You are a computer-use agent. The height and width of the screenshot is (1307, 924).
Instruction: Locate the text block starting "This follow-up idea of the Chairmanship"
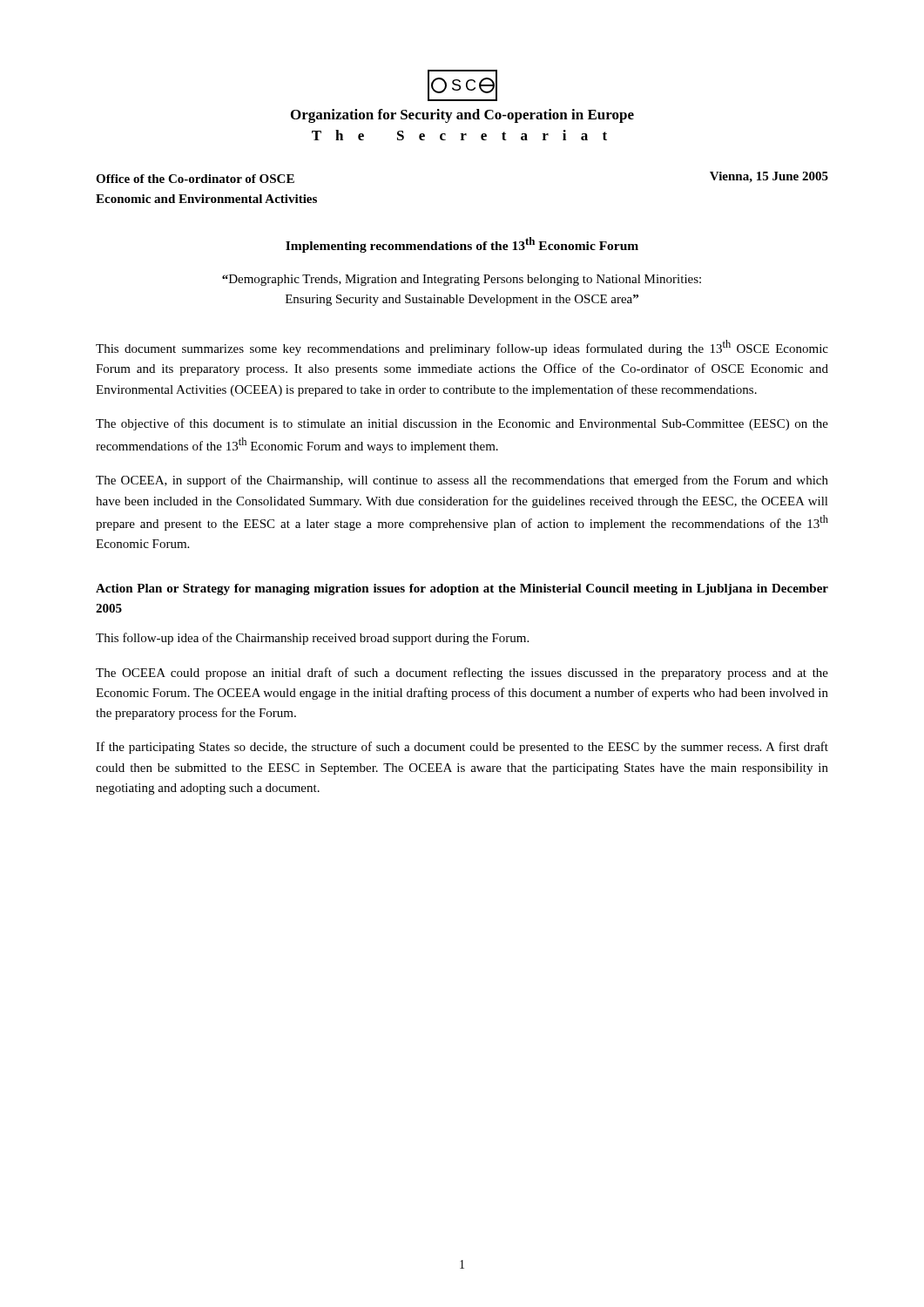[313, 638]
